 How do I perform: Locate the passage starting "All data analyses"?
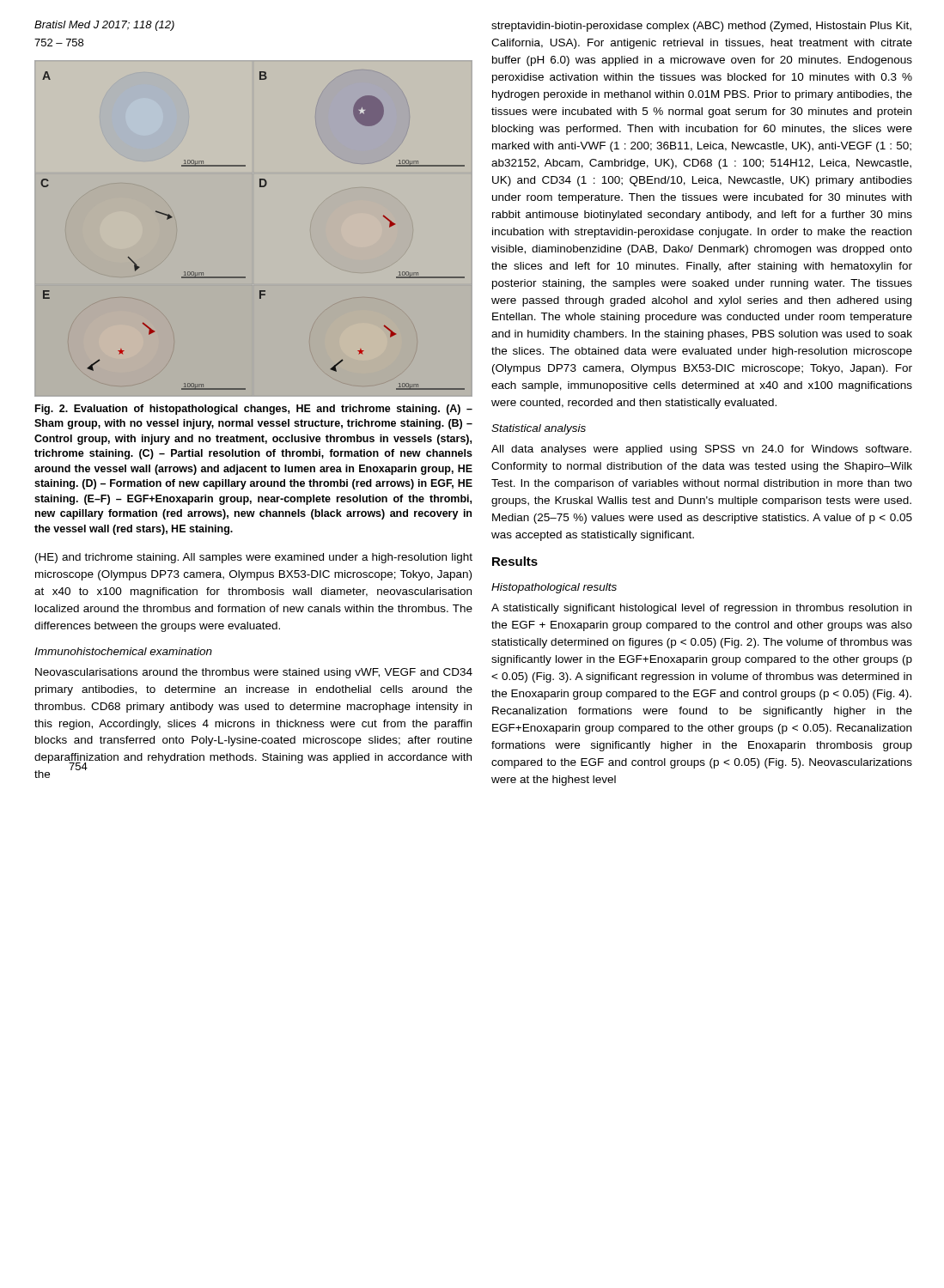coord(702,491)
